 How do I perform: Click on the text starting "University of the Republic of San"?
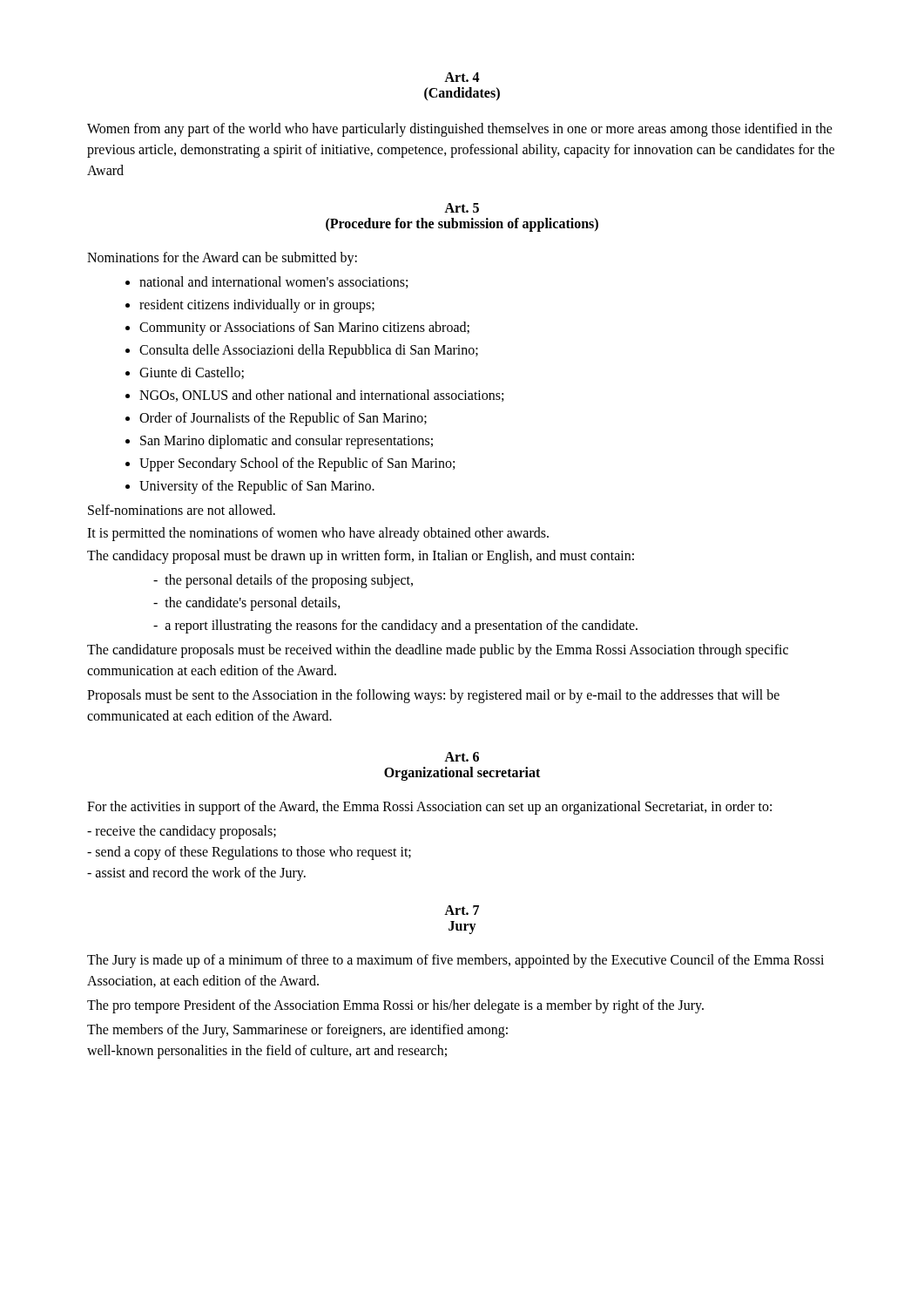click(257, 486)
